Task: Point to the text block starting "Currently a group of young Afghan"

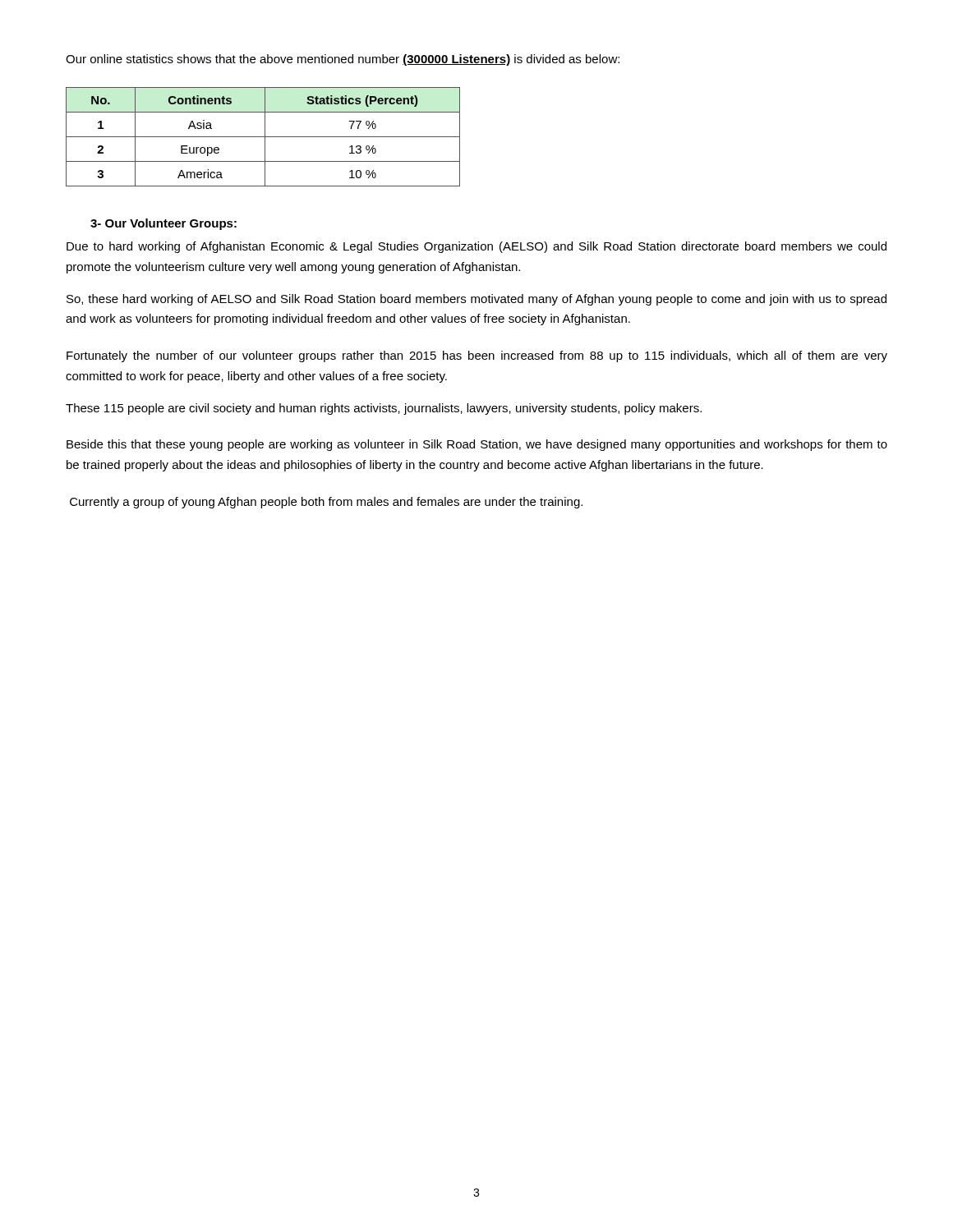Action: pos(325,501)
